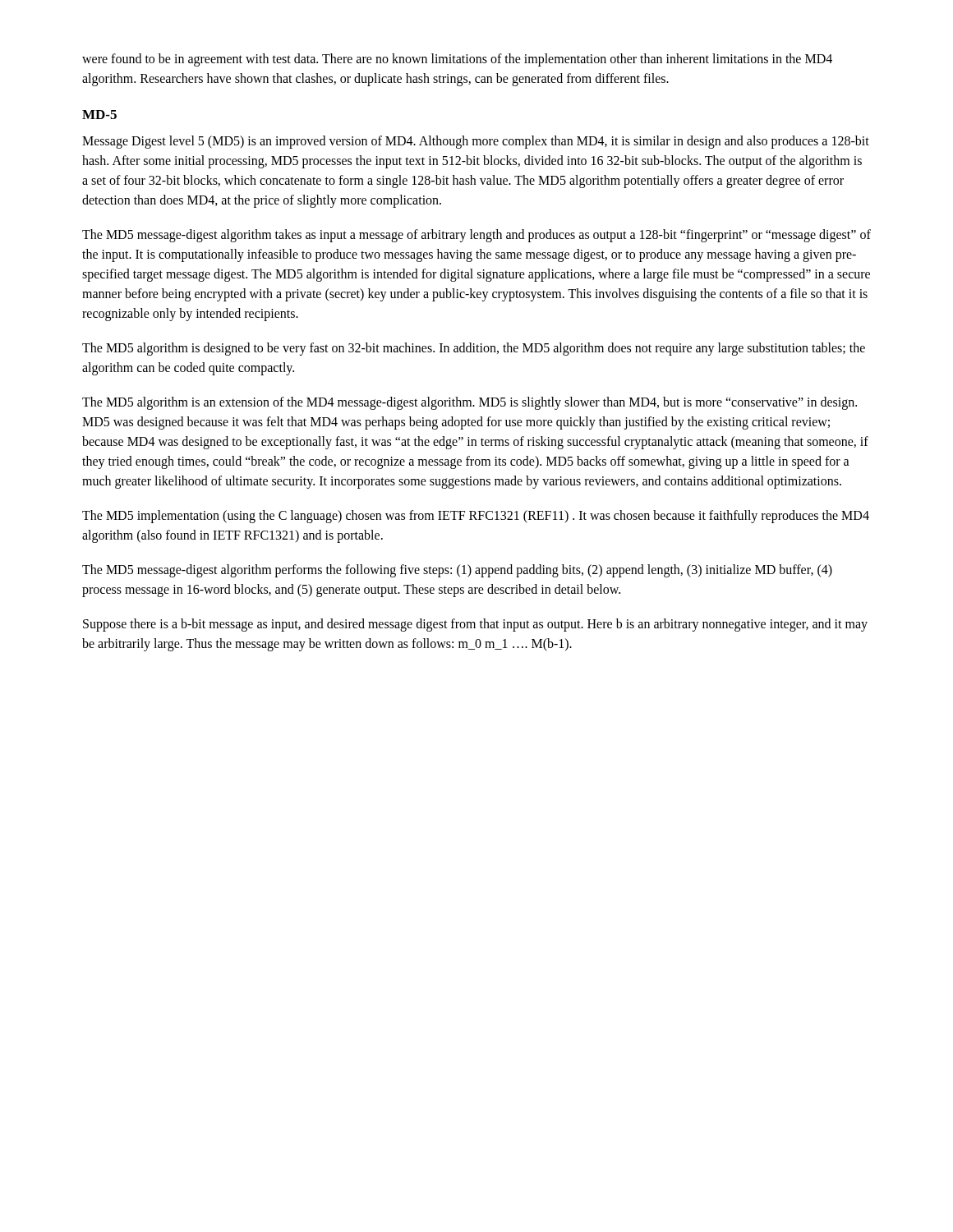The width and height of the screenshot is (953, 1232).
Task: Select the text block containing "The MD5 implementation (using"
Action: (476, 525)
